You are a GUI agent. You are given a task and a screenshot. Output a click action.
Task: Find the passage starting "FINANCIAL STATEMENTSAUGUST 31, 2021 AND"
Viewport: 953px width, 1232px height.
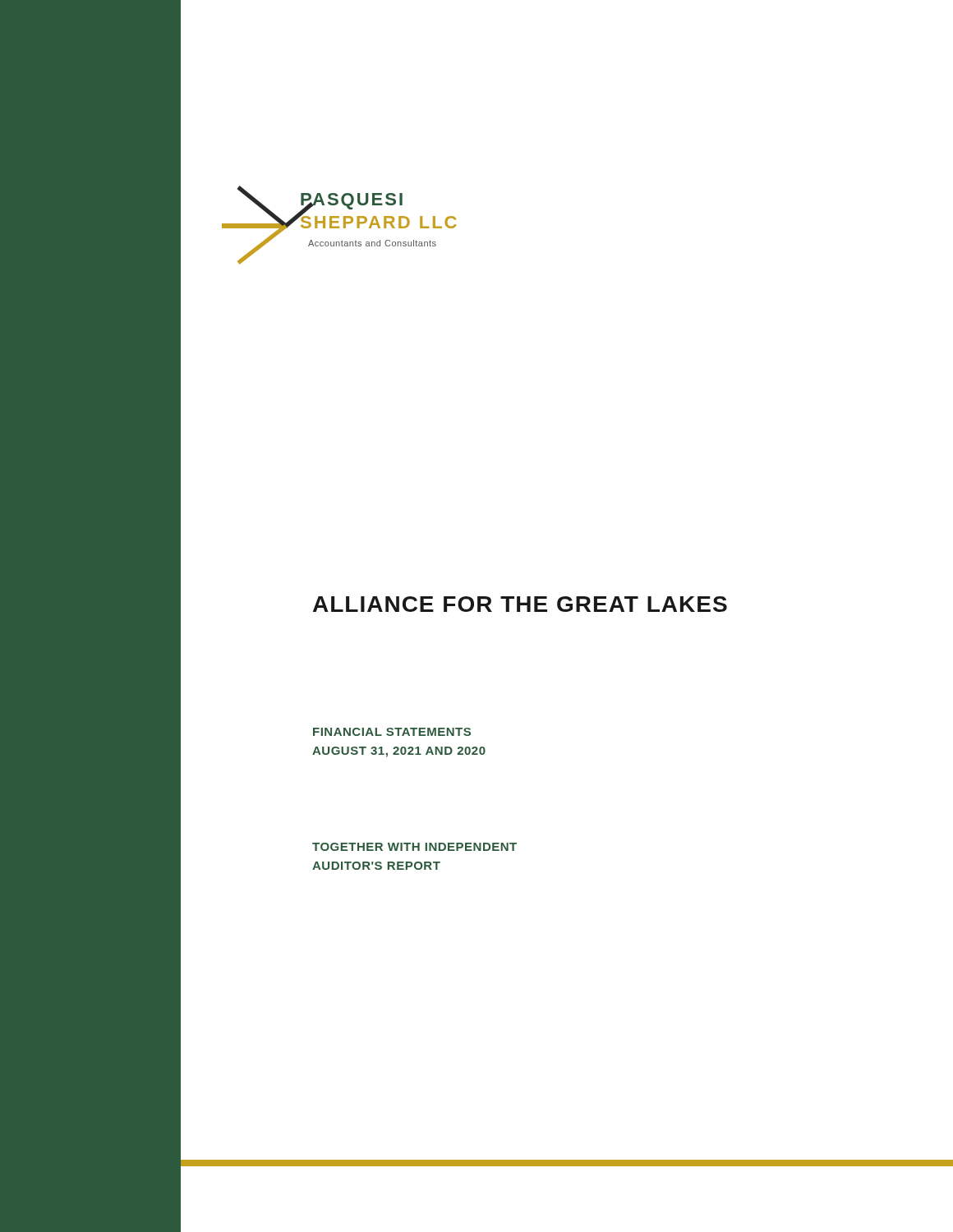(392, 732)
